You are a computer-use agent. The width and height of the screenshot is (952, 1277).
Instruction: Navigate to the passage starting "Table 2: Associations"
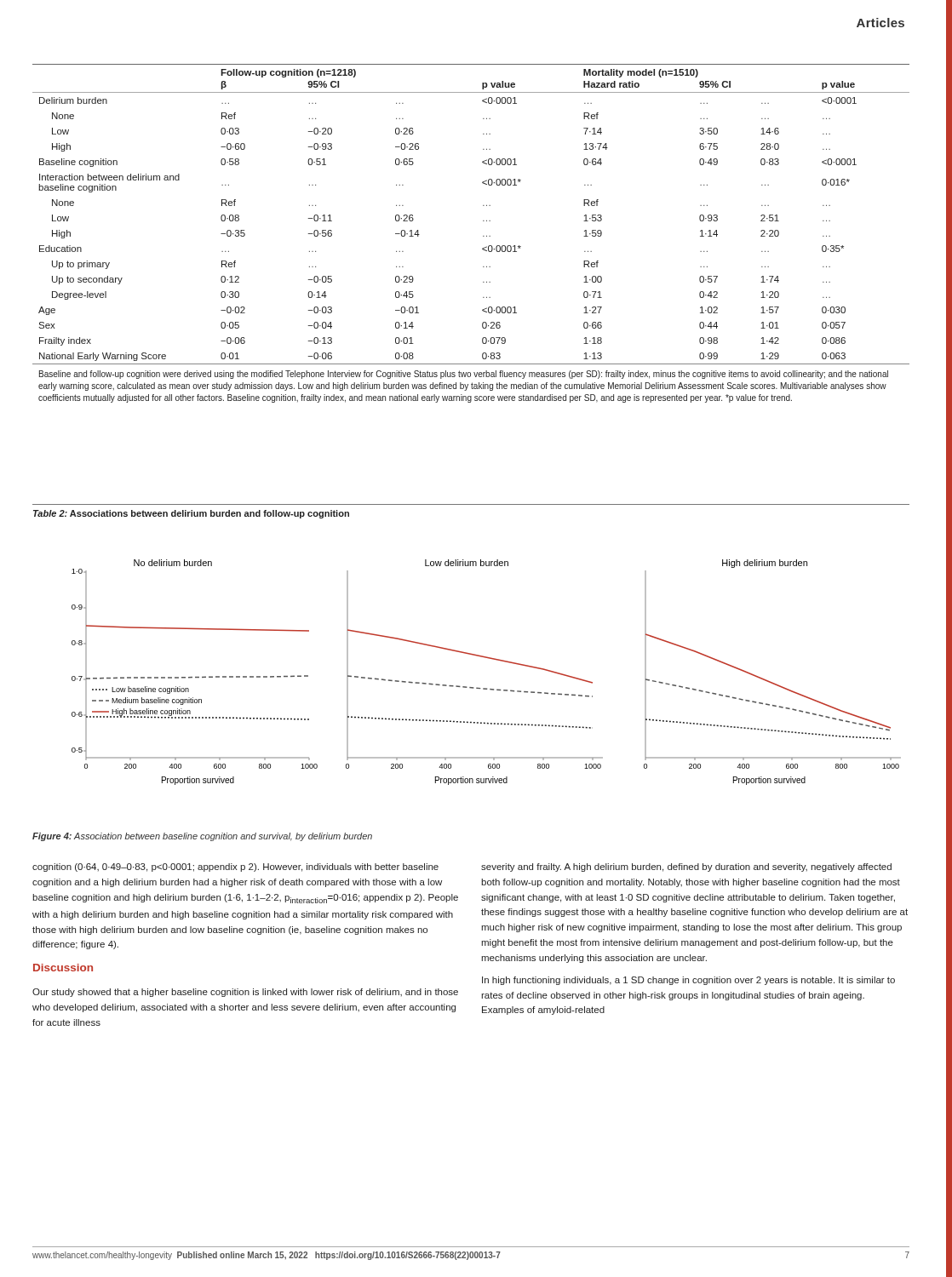click(191, 513)
